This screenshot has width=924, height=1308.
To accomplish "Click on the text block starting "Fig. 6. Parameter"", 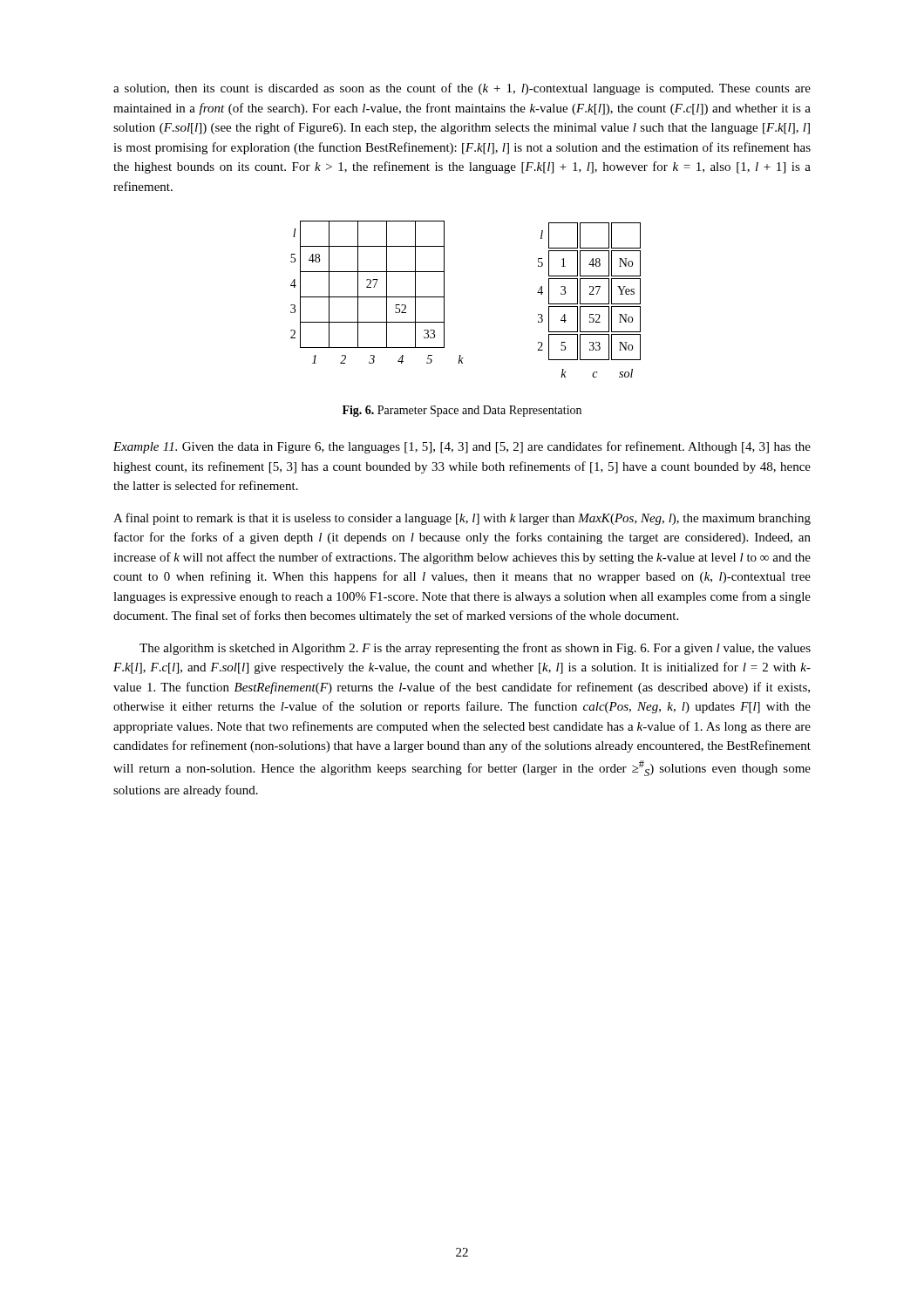I will pos(462,410).
